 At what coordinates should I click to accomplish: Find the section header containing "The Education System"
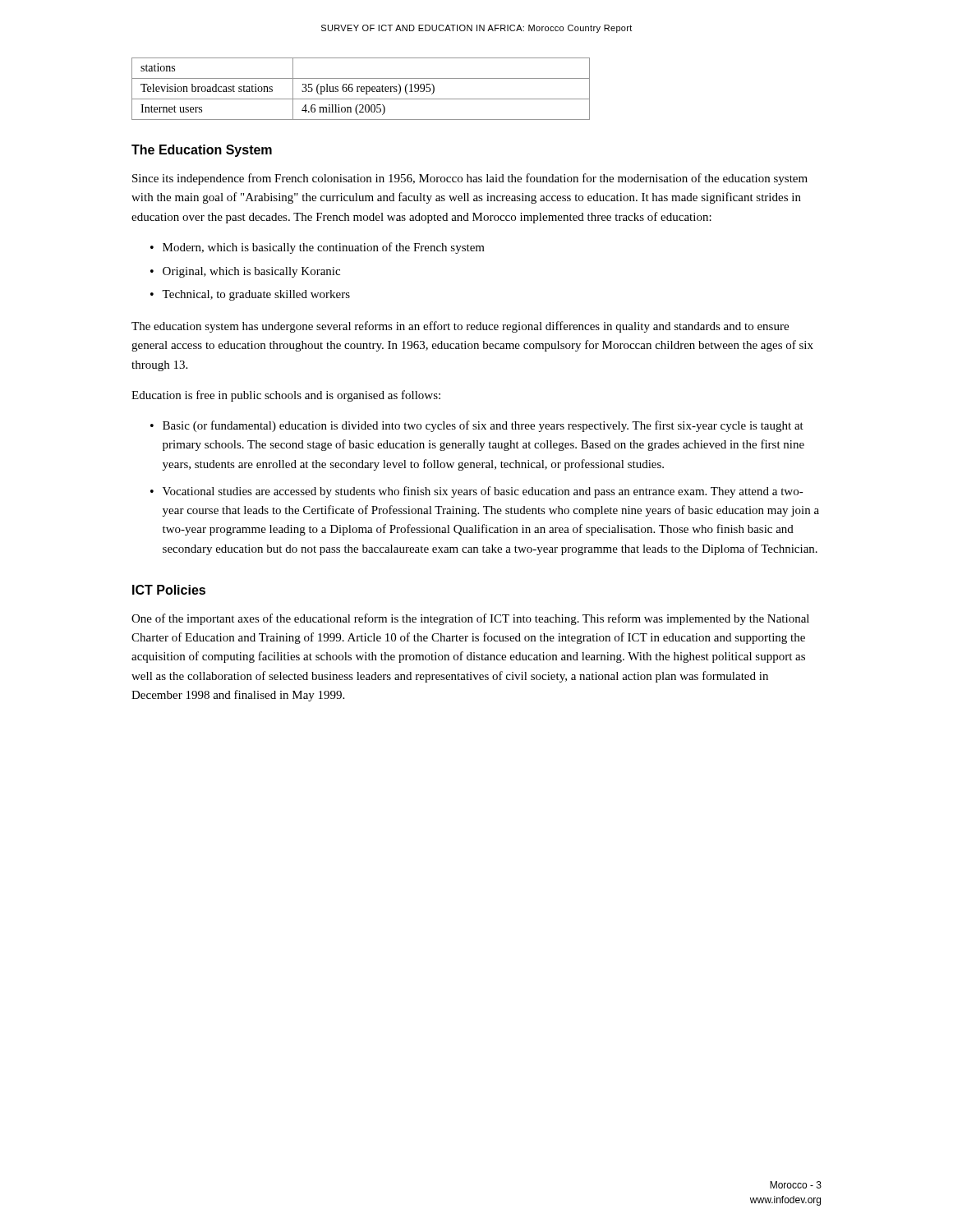[x=202, y=150]
